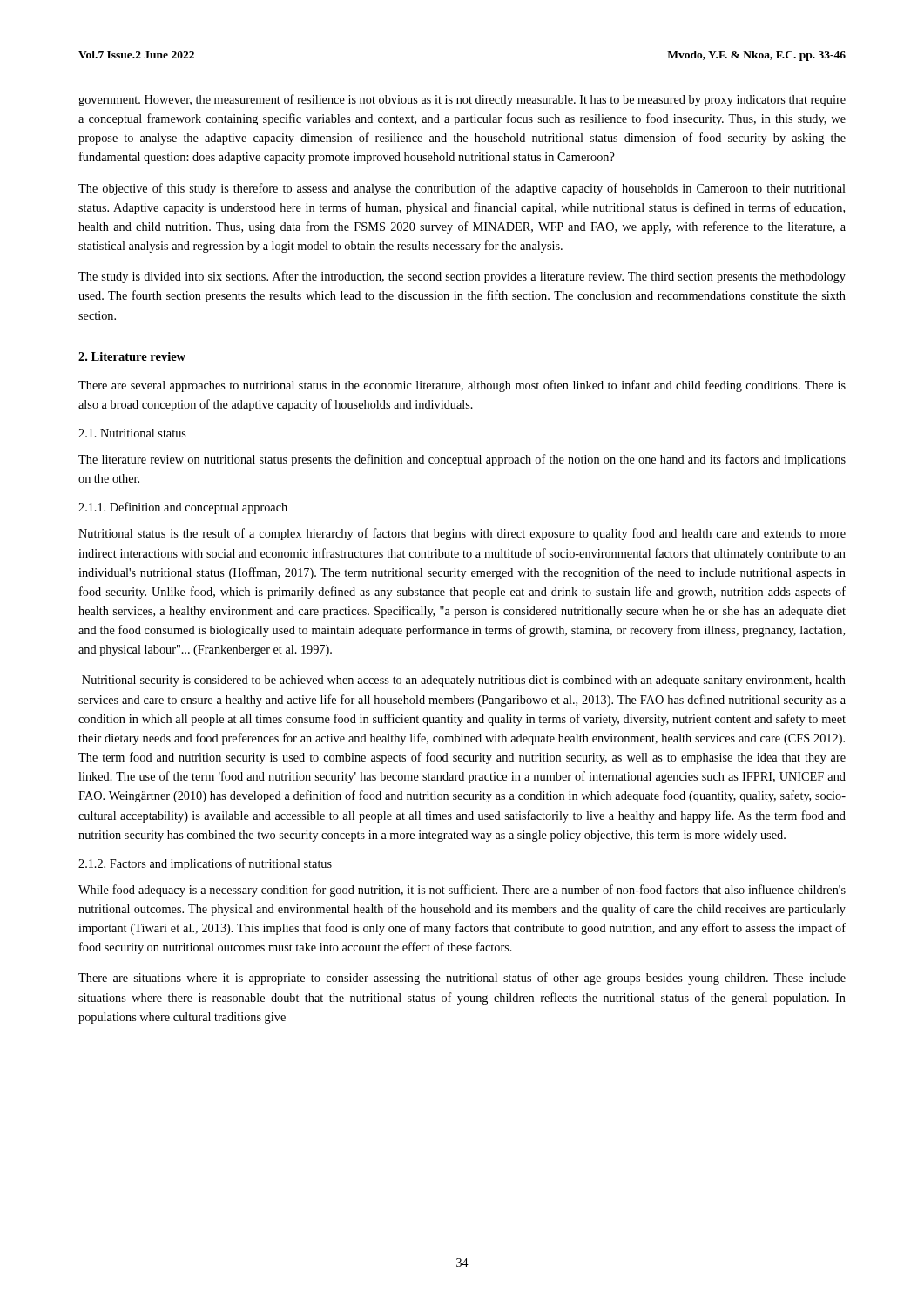The width and height of the screenshot is (924, 1307).
Task: Find the passage starting "2.1.1. Definition and conceptual approach"
Action: 183,507
